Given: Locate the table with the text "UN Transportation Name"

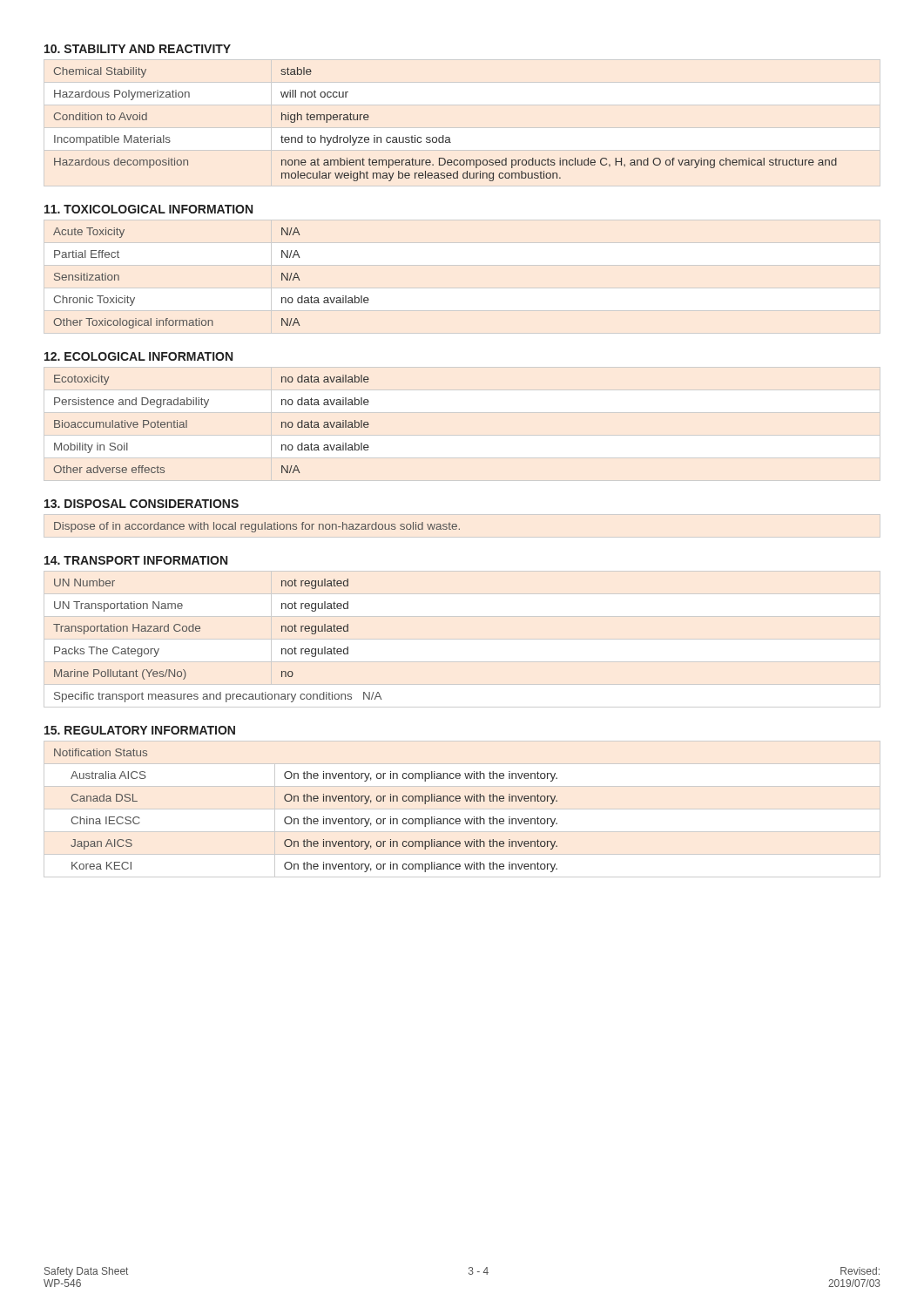Looking at the screenshot, I should (462, 639).
